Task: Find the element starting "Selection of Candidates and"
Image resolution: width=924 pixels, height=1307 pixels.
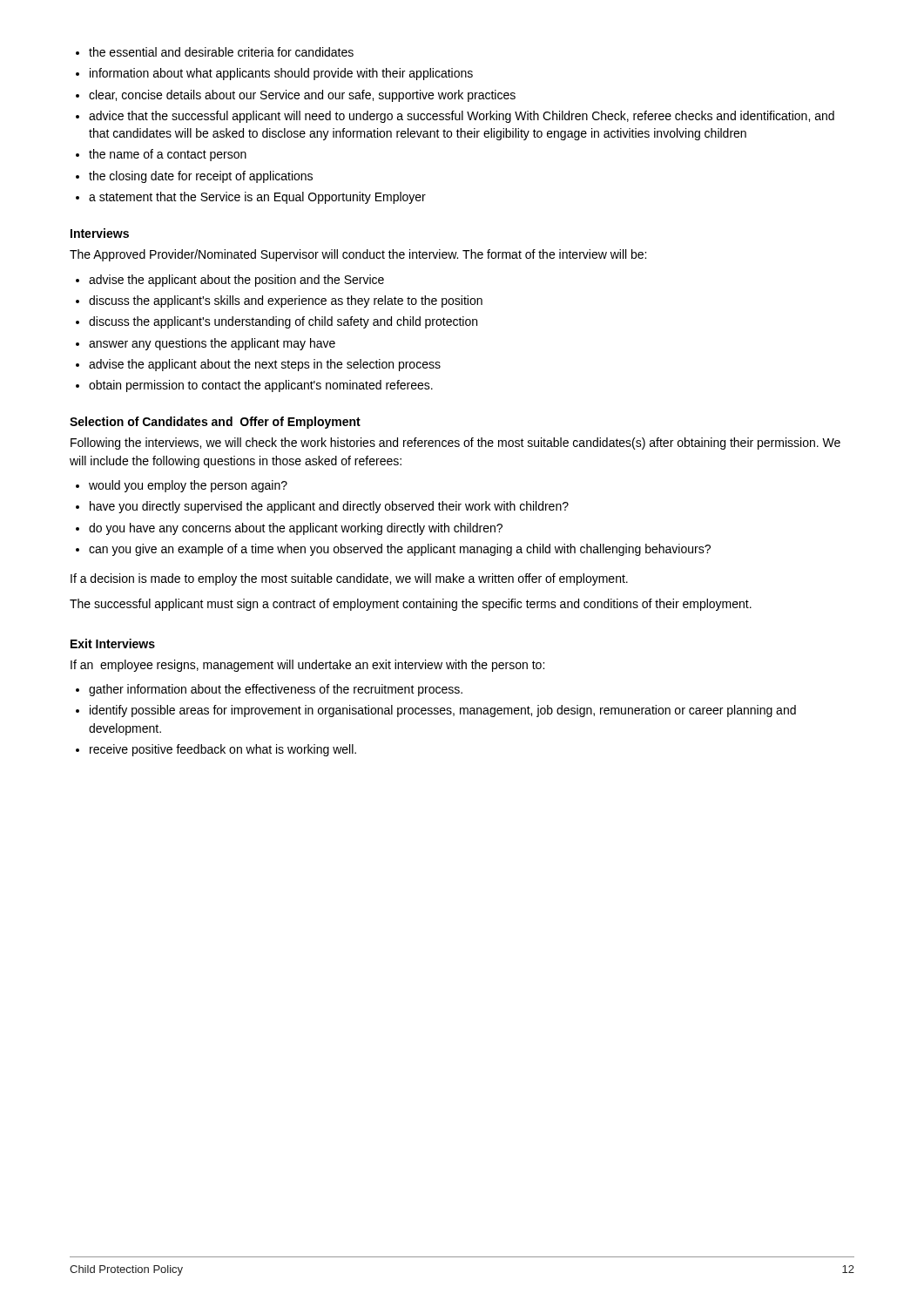Action: tap(215, 422)
